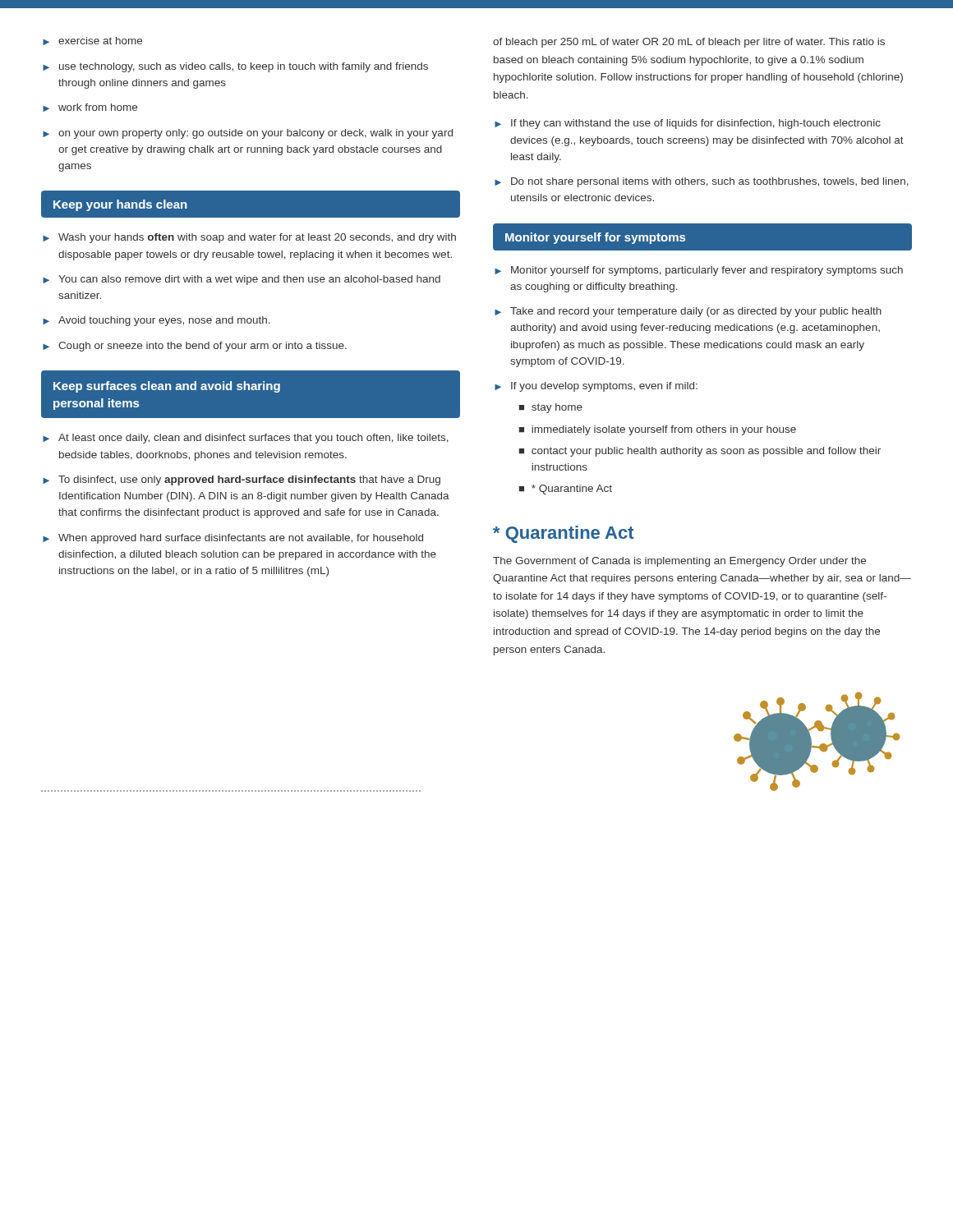This screenshot has height=1232, width=953.
Task: Locate the text starting "► Avoid touching"
Action: coord(156,321)
